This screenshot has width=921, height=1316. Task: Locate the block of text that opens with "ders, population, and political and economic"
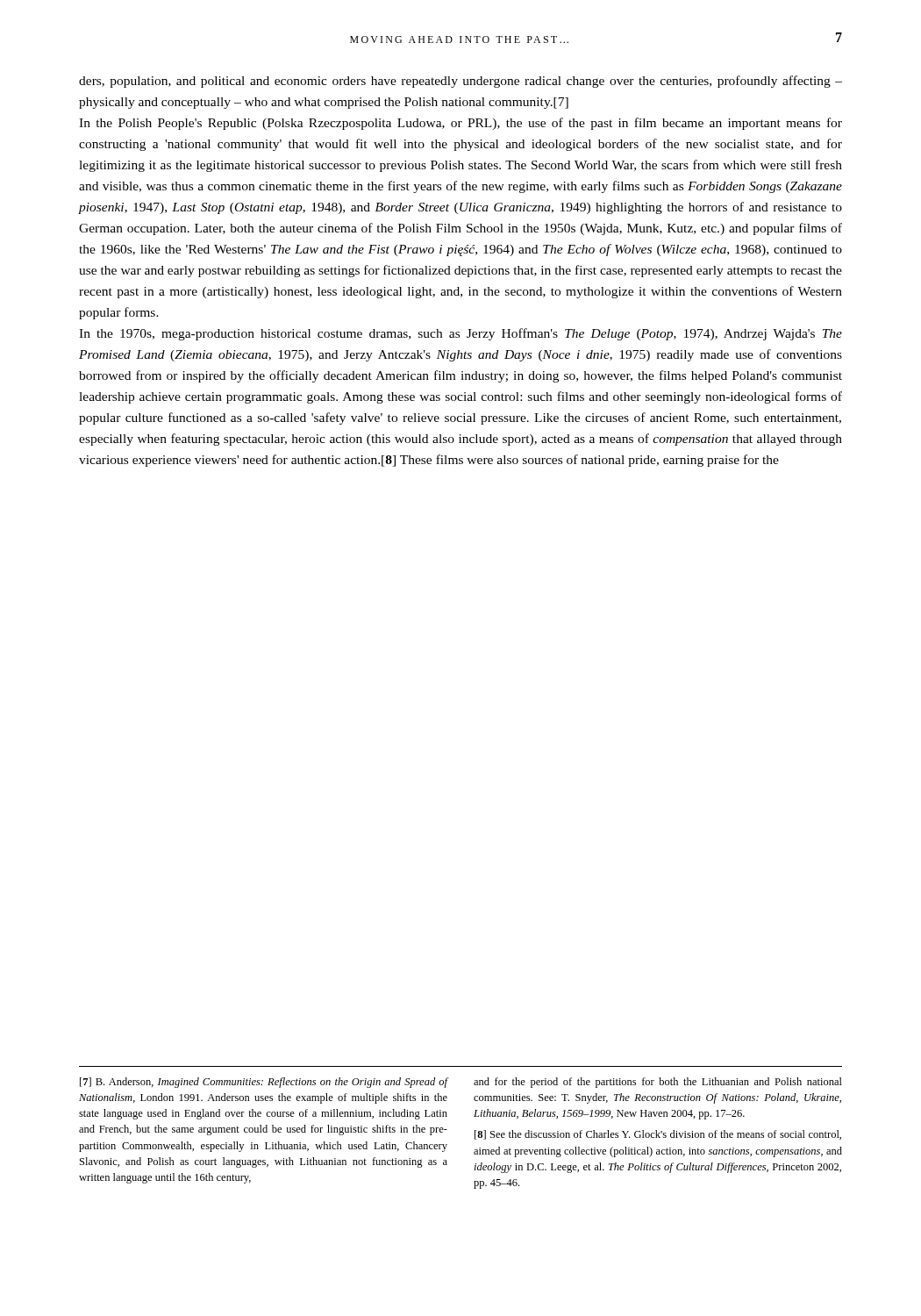point(460,270)
